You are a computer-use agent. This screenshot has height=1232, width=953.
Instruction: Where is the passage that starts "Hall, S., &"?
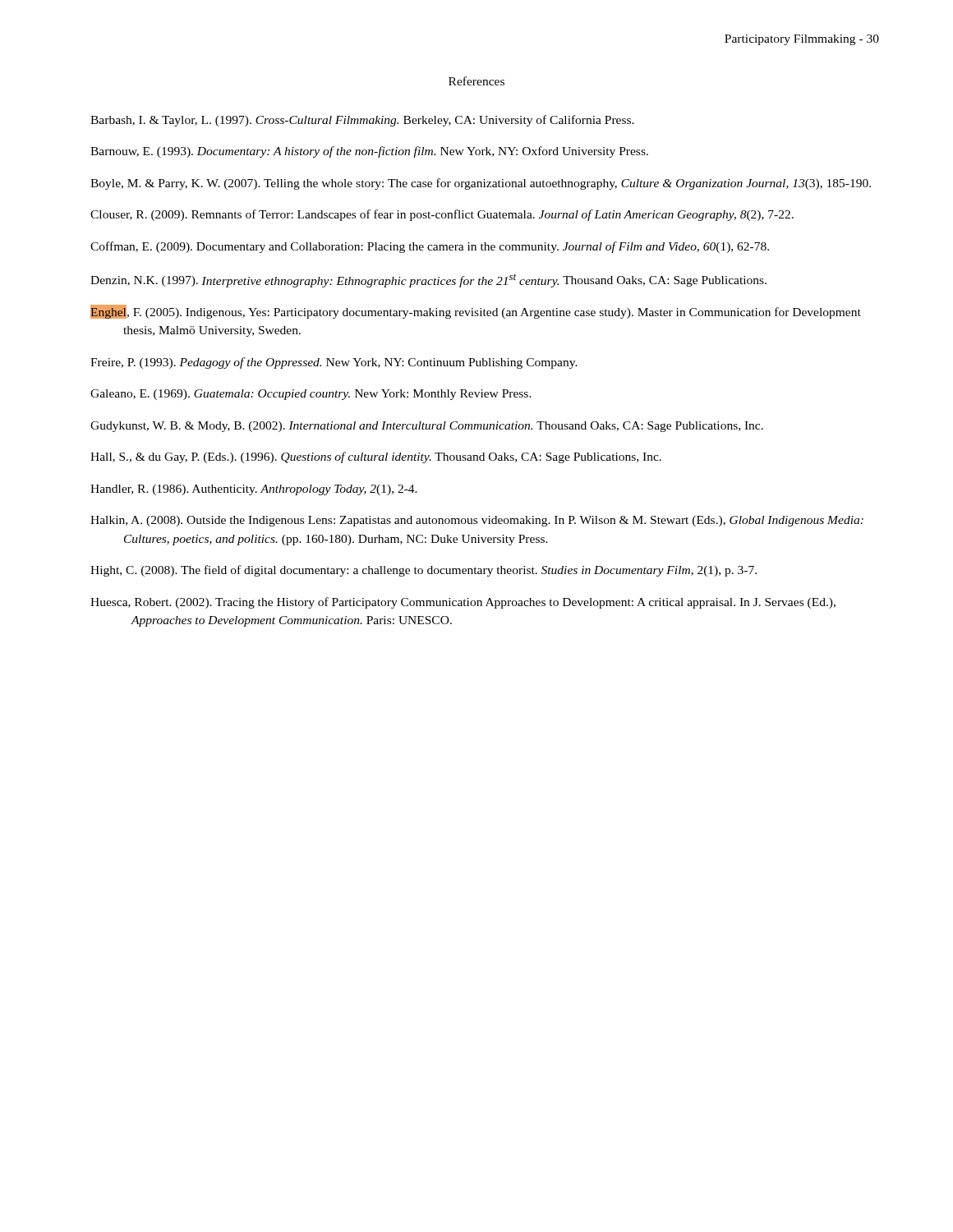coord(376,457)
